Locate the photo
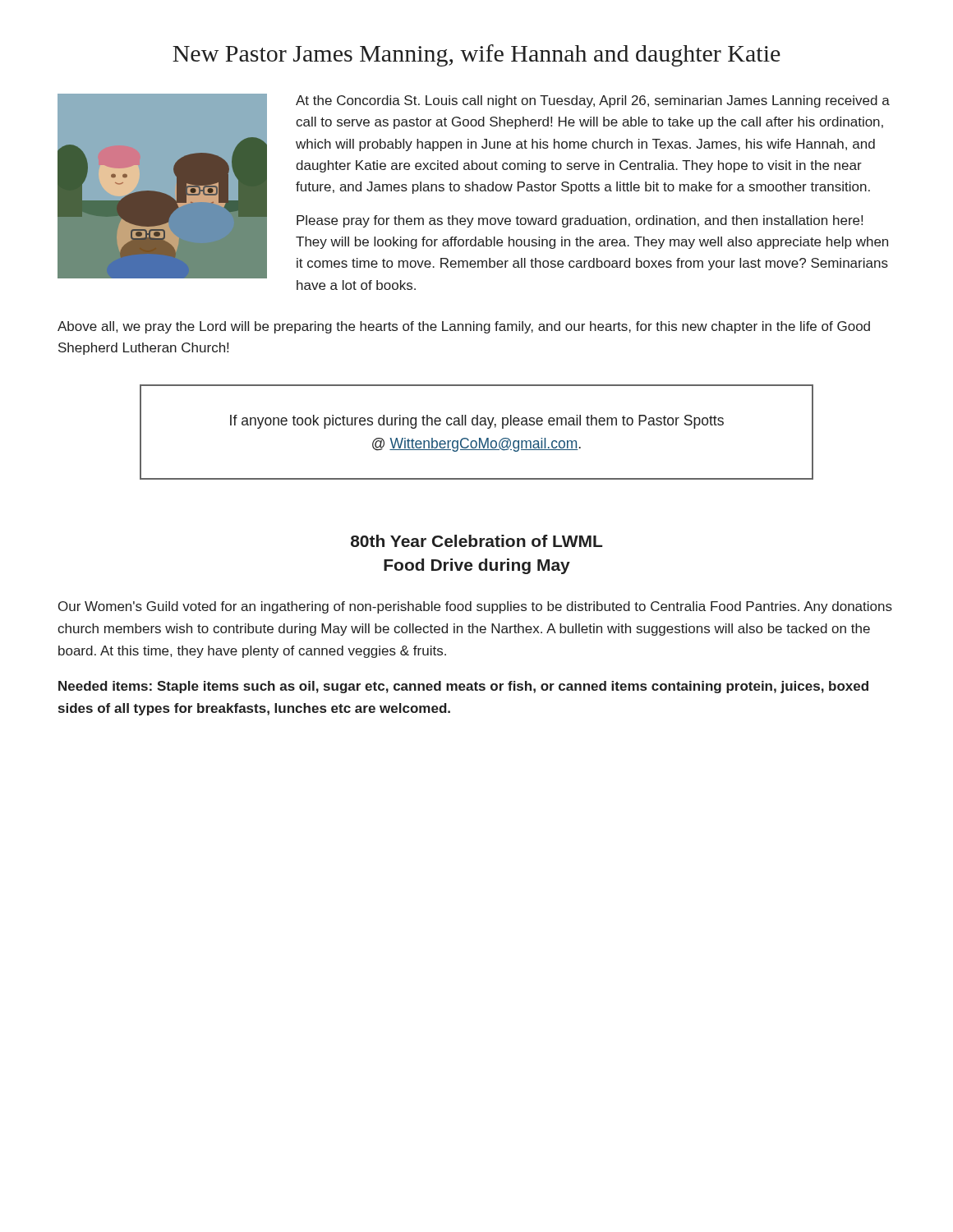The image size is (953, 1232). [x=164, y=186]
